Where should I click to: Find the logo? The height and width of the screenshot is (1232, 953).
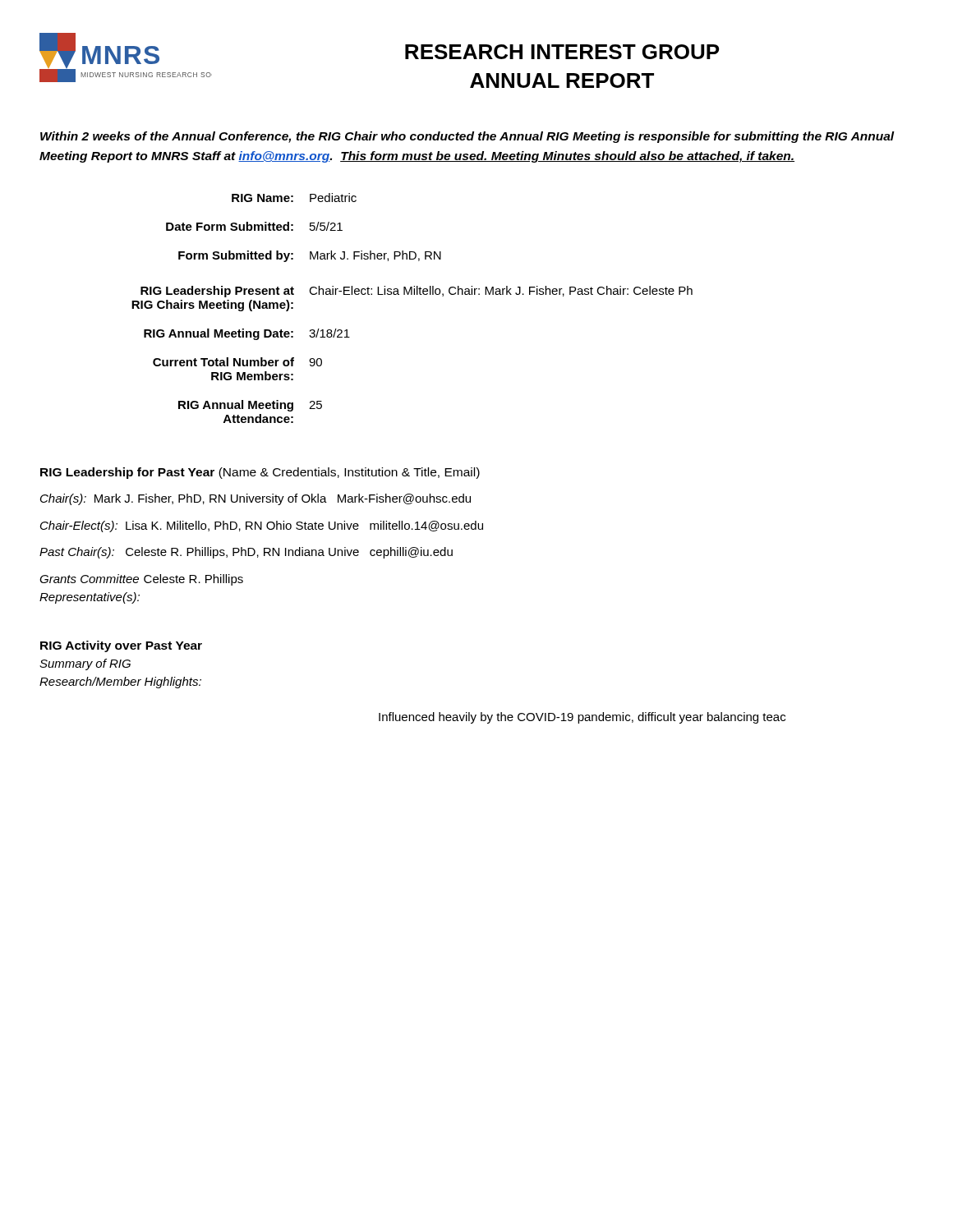(x=130, y=67)
